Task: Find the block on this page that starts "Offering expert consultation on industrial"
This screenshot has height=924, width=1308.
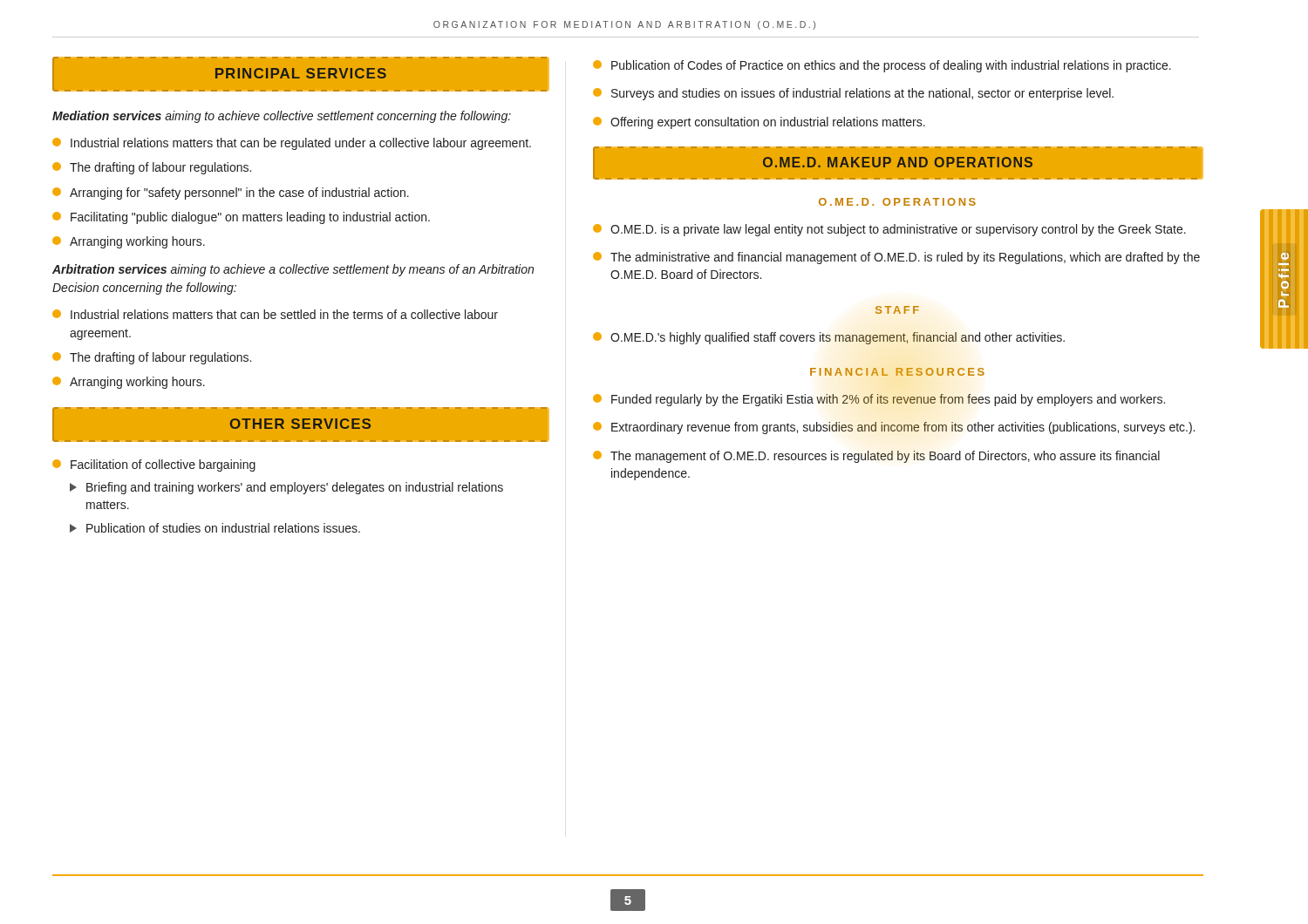Action: tap(759, 122)
